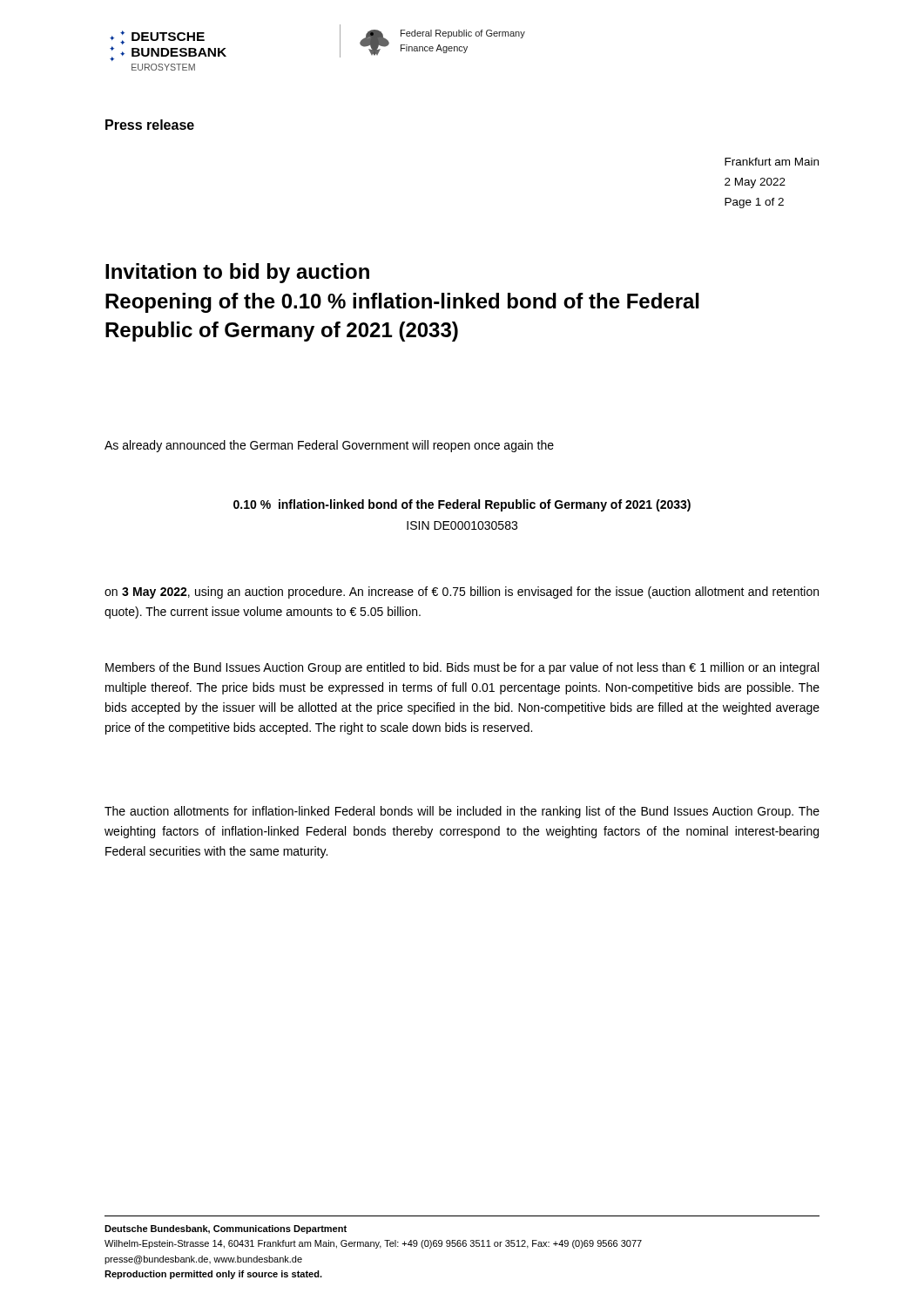Click the passage that begins "Frankfurt am Main 2 May"
This screenshot has width=924, height=1307.
772,182
